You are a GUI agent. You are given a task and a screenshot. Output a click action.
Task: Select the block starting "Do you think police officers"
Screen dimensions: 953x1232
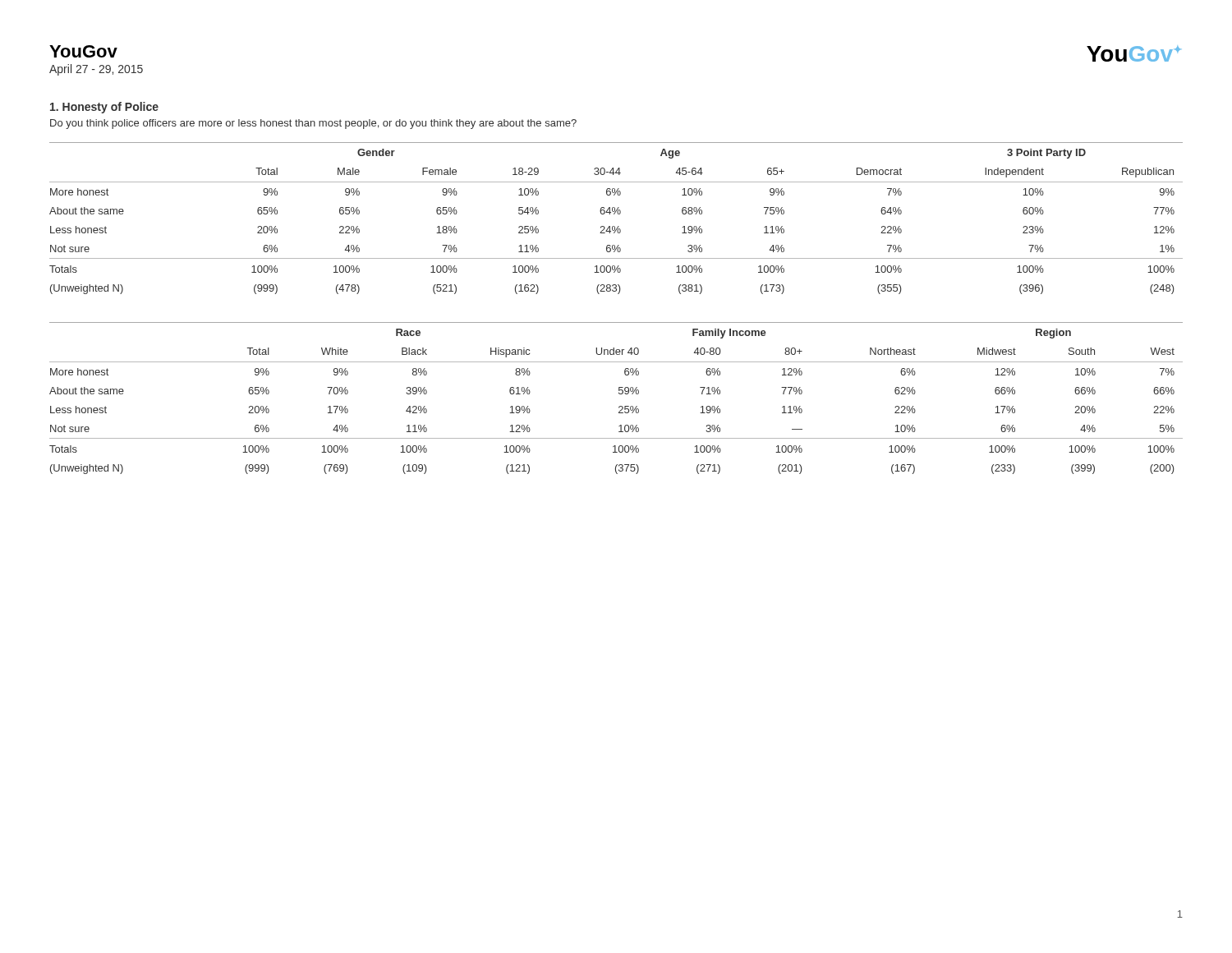point(313,123)
